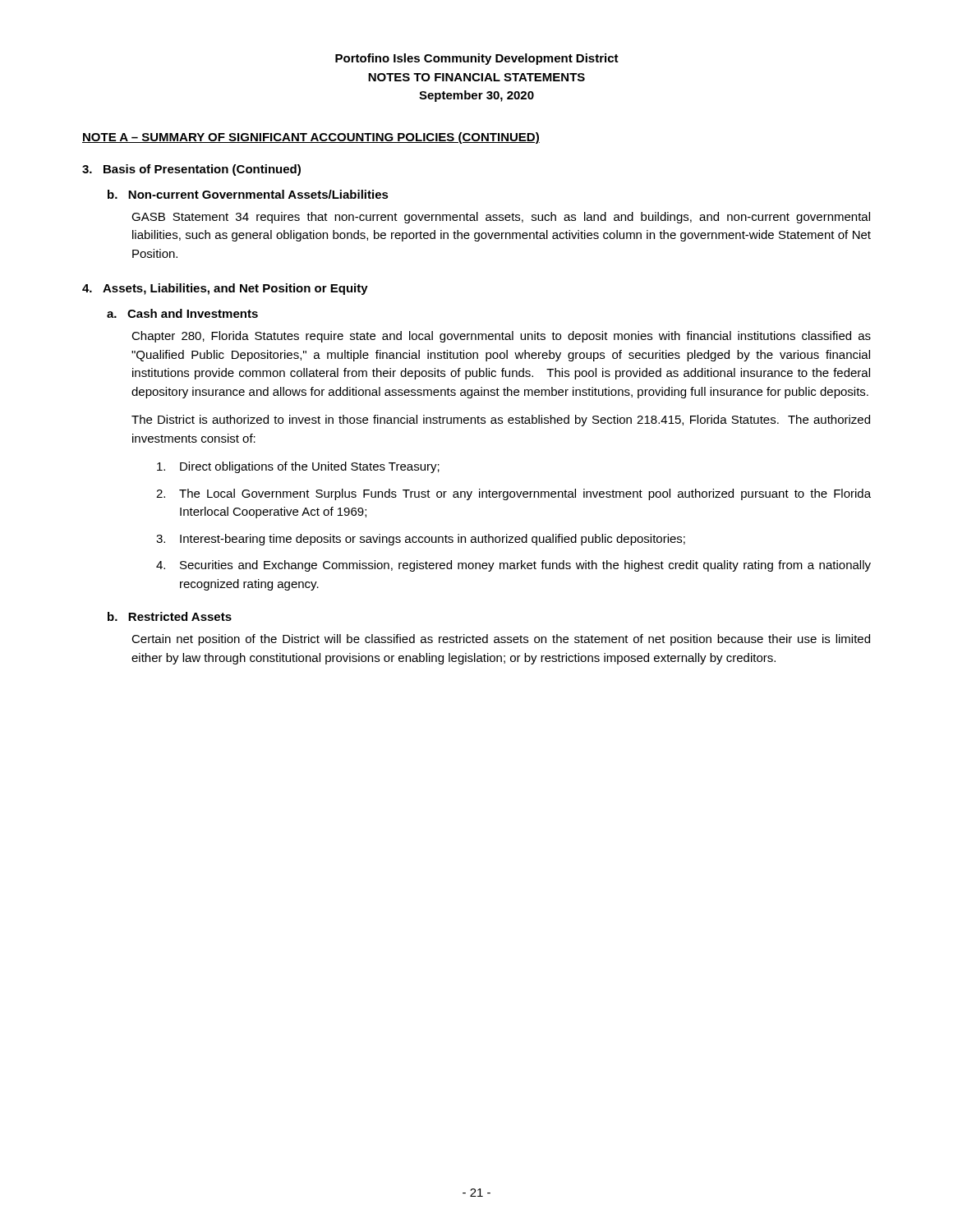The image size is (953, 1232).
Task: Locate the passage starting "GASB Statement 34 requires that non-current governmental assets,"
Action: (501, 235)
